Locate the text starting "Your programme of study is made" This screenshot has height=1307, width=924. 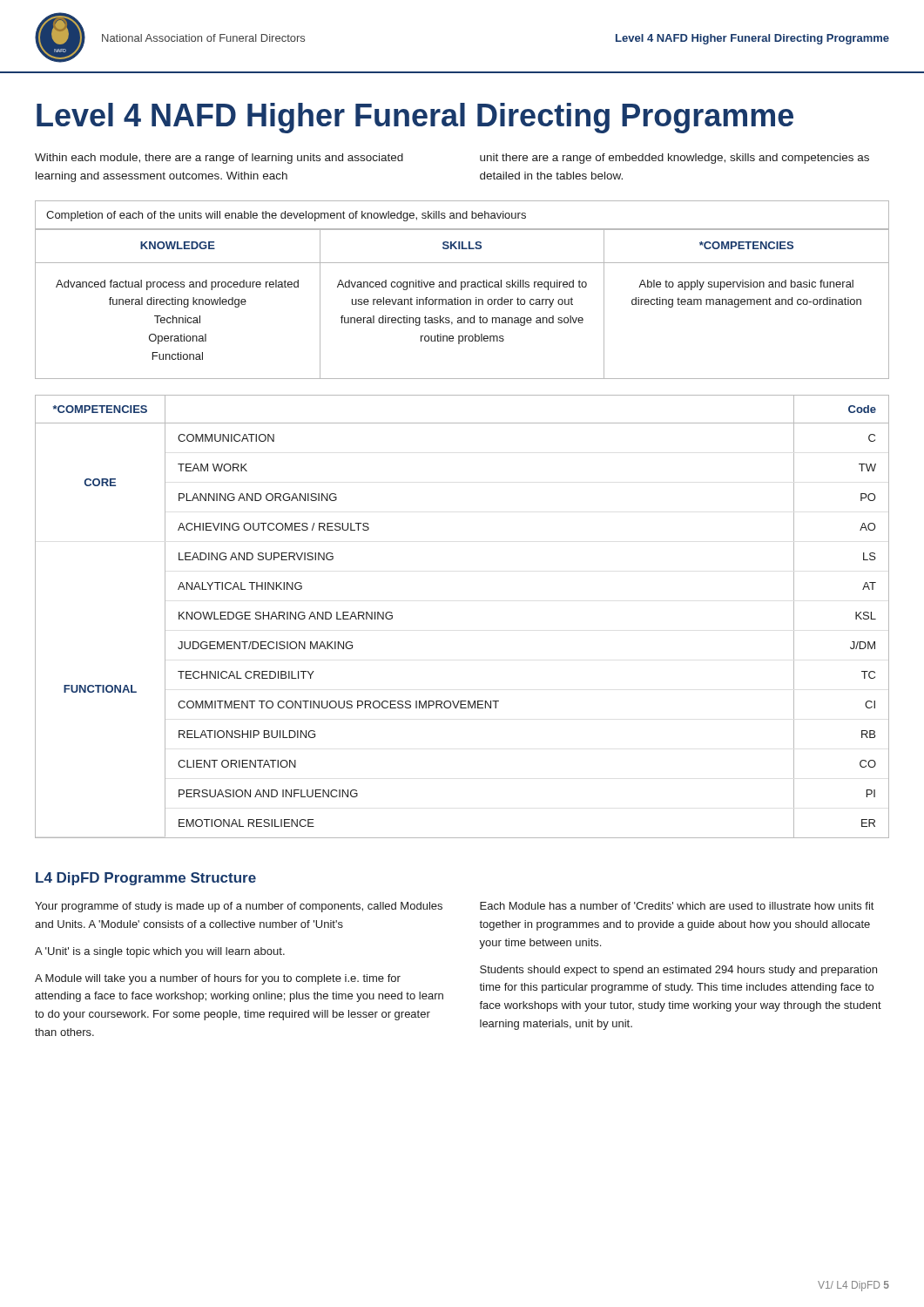tap(240, 916)
